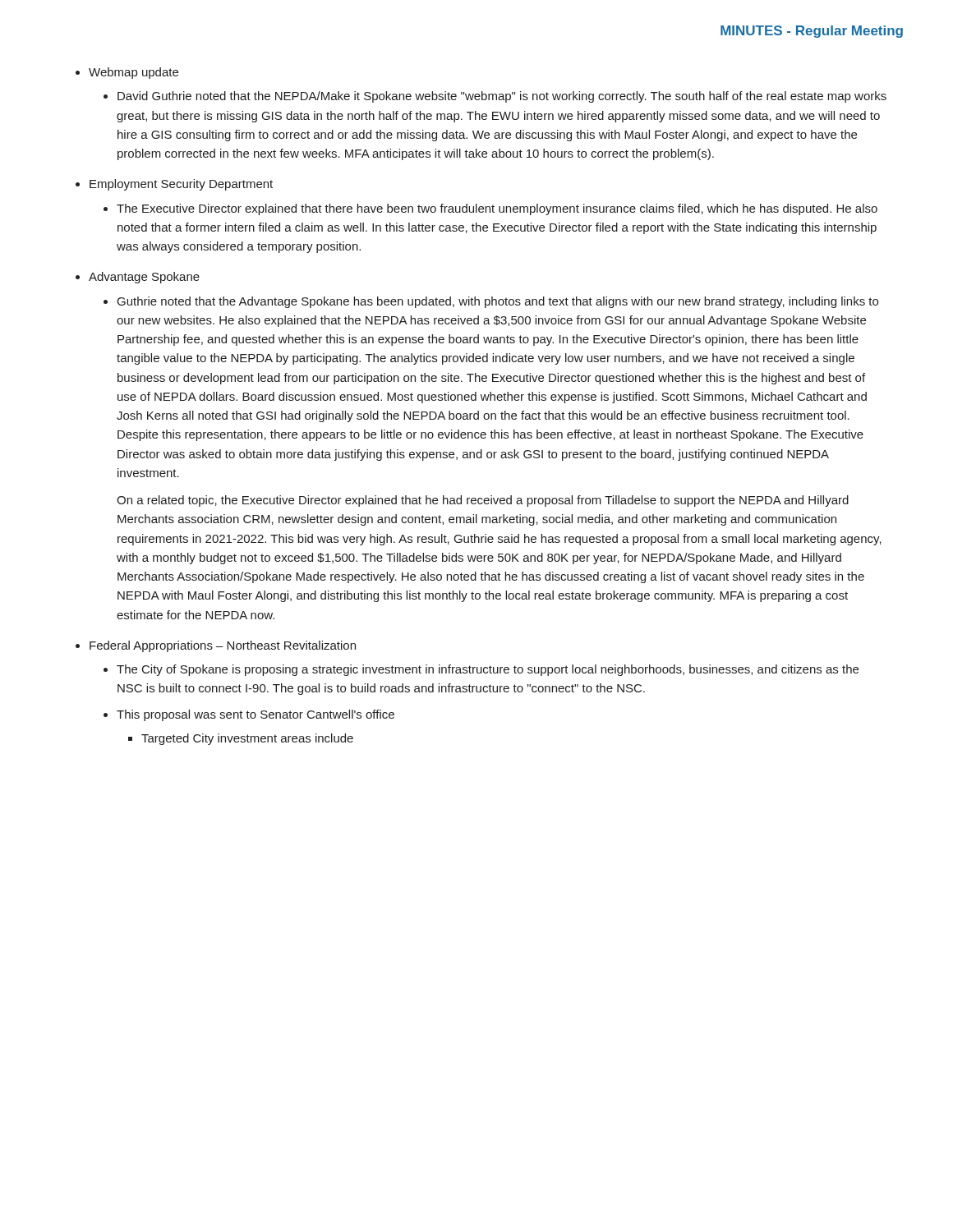
Task: Point to the passage starting "Employment Security Department The Executive Director explained that"
Action: (488, 216)
